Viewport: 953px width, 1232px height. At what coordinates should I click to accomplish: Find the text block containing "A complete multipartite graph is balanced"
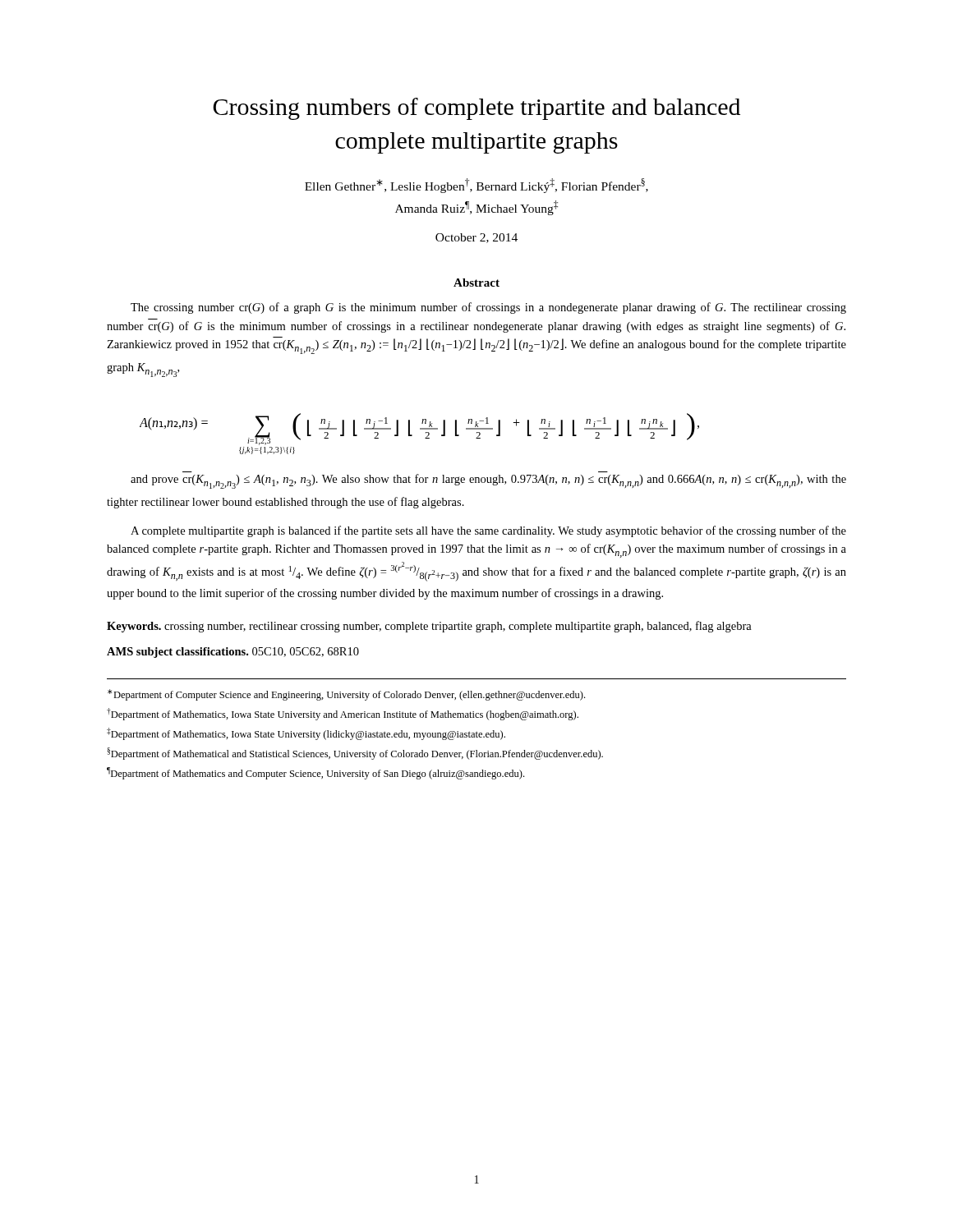[476, 561]
